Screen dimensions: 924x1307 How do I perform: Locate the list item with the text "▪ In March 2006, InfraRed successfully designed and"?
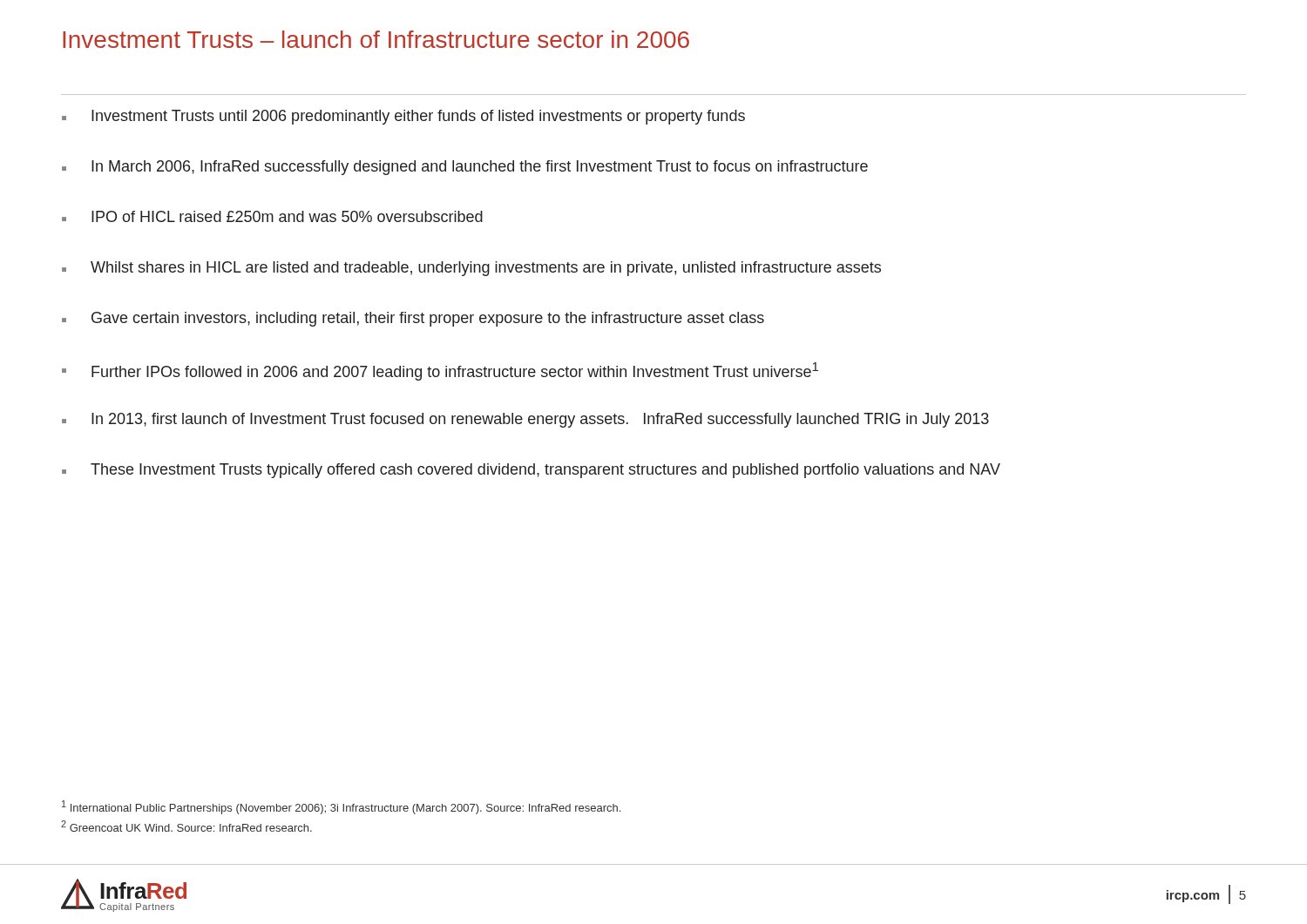click(654, 168)
